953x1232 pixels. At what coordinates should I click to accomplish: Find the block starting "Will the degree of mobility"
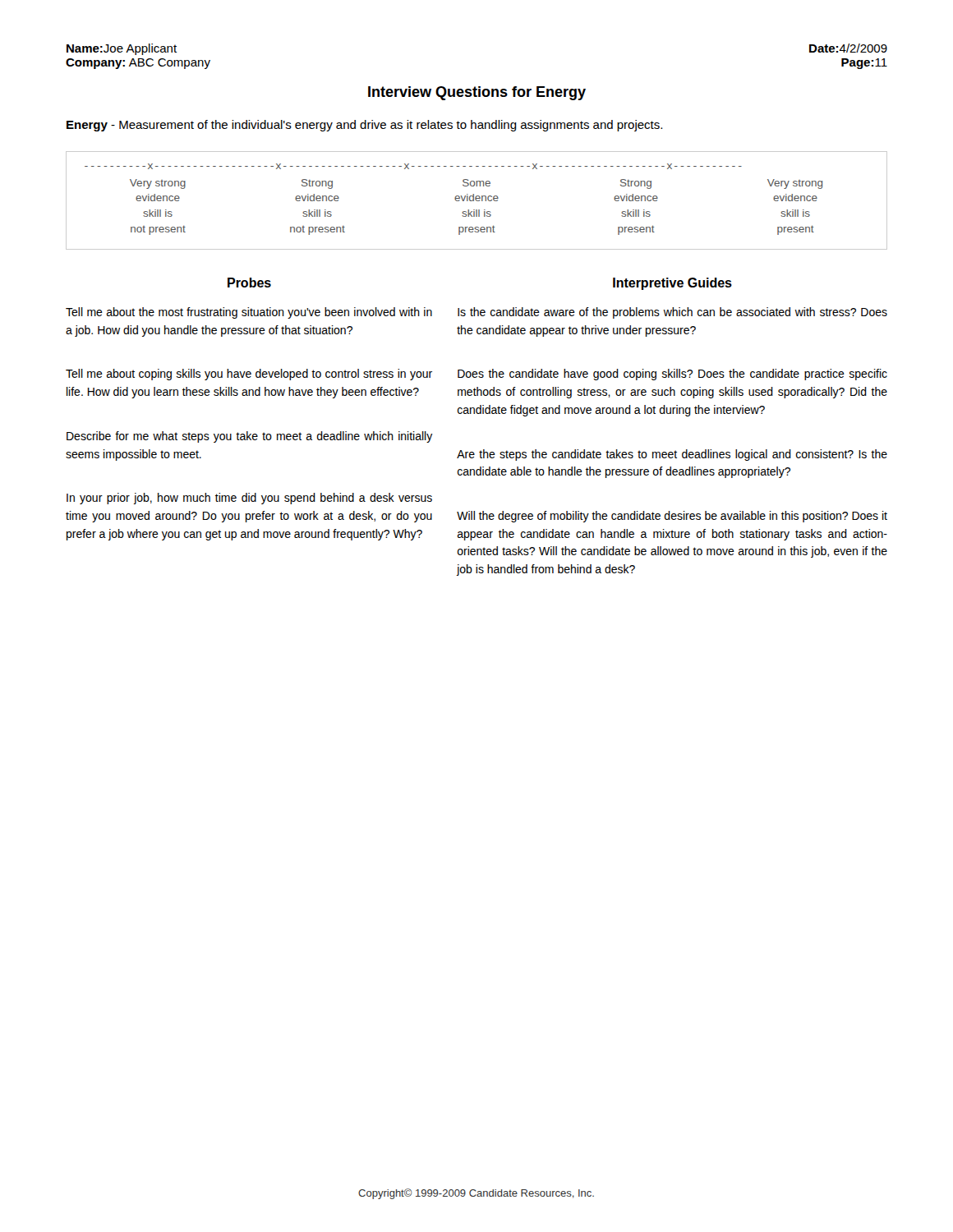click(672, 542)
